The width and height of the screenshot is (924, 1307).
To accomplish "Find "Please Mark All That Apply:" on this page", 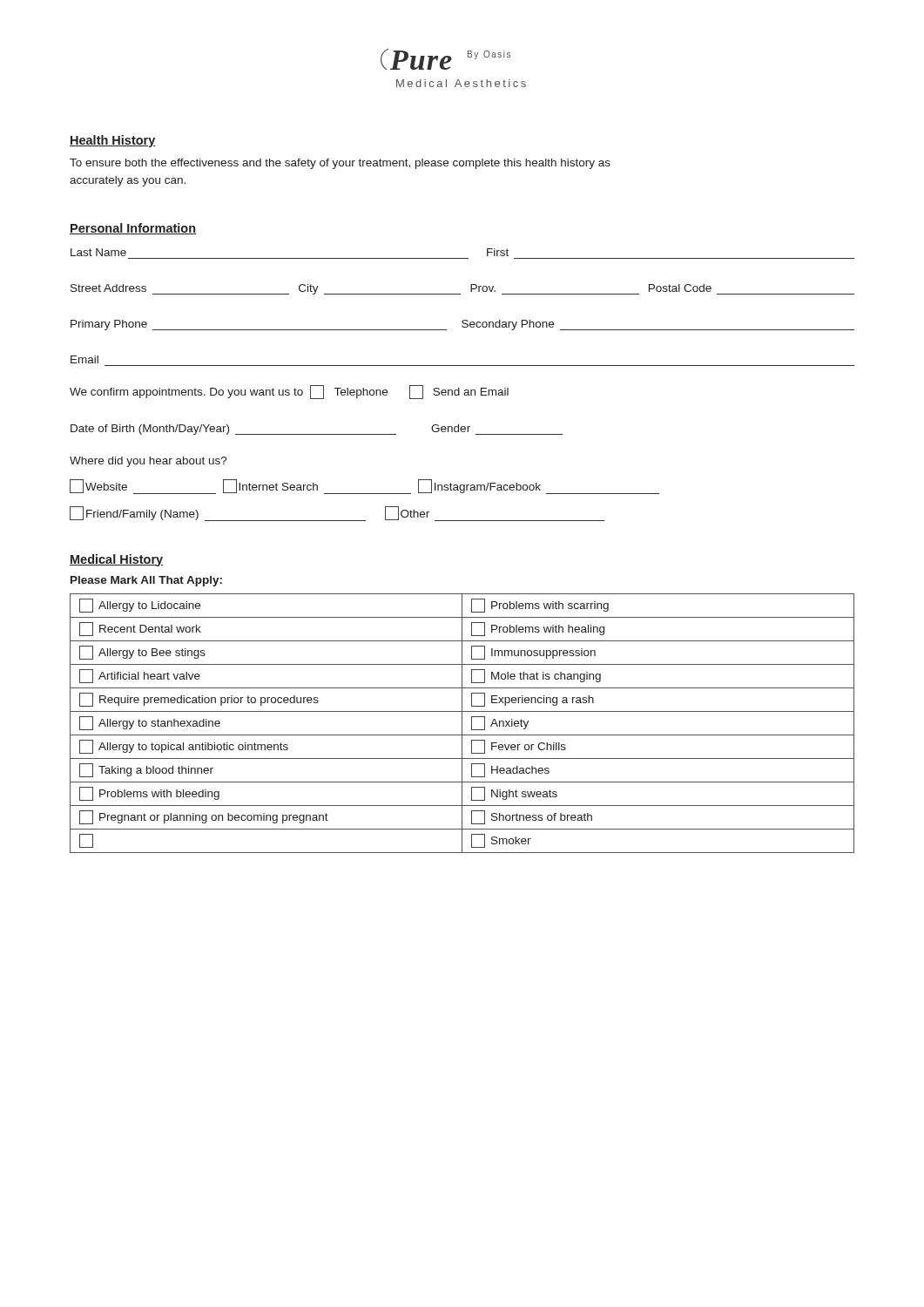I will pos(146,579).
